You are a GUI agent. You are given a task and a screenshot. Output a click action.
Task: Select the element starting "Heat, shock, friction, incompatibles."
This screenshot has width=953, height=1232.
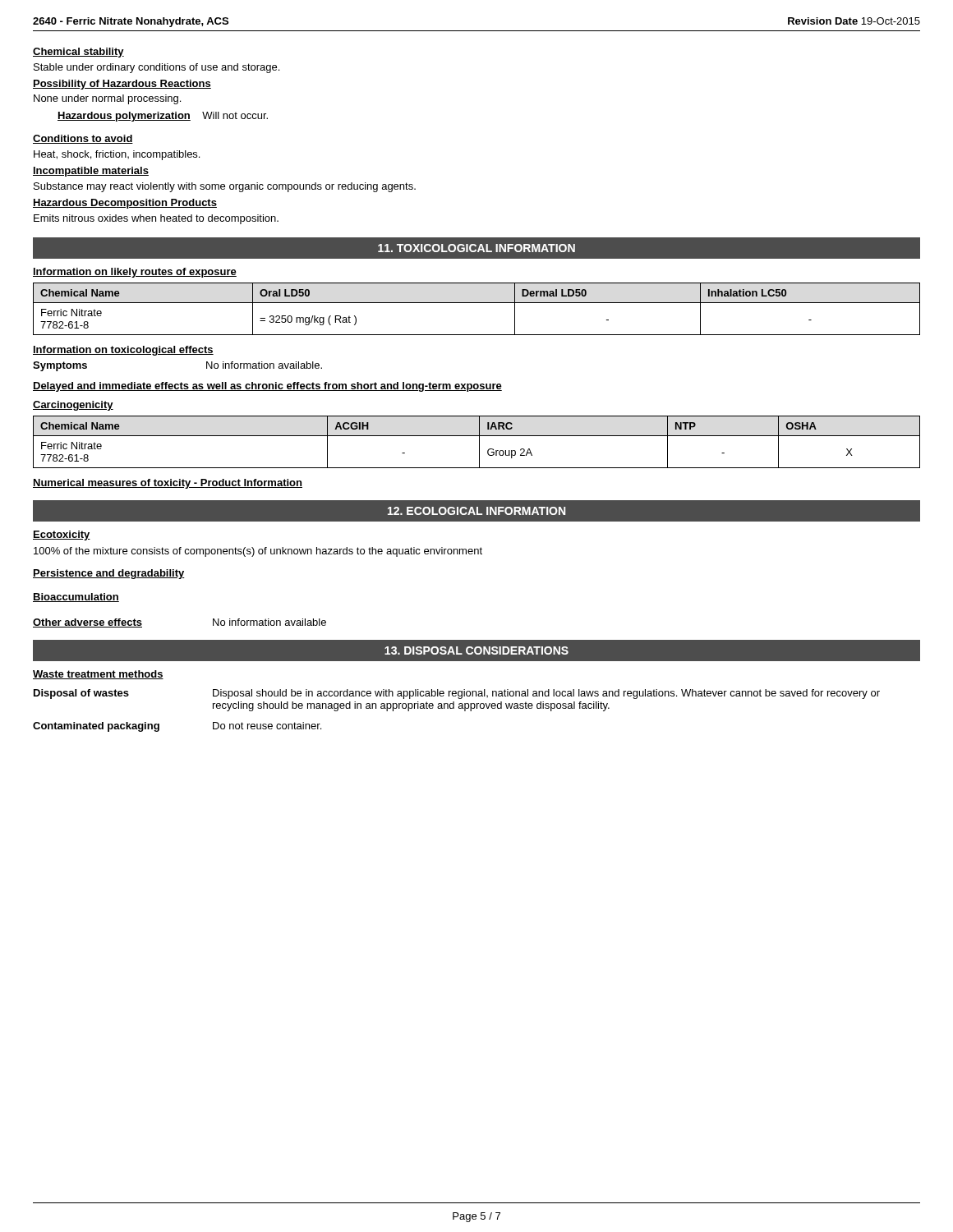click(x=117, y=155)
